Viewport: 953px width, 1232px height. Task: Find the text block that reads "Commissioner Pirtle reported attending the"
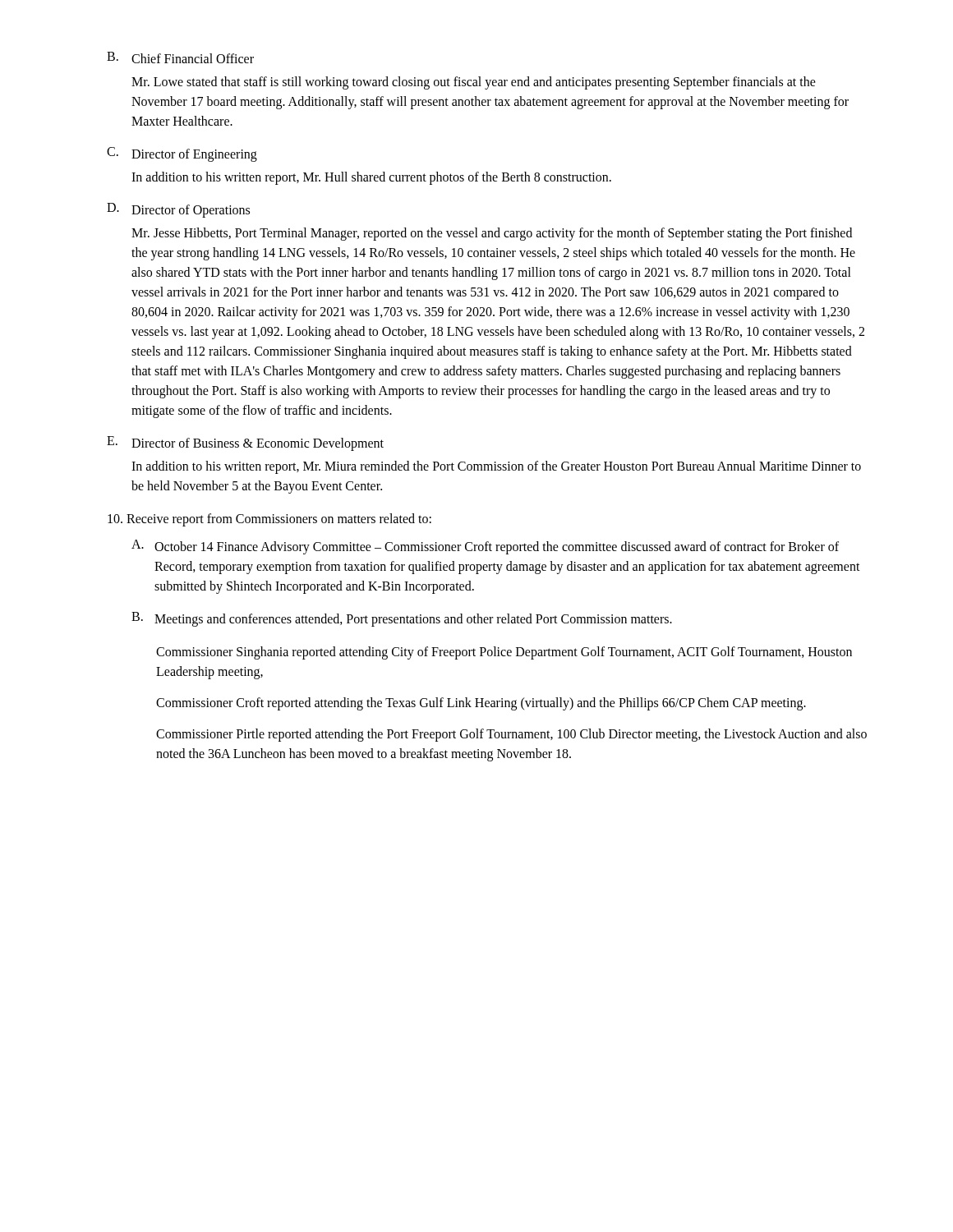pos(513,744)
